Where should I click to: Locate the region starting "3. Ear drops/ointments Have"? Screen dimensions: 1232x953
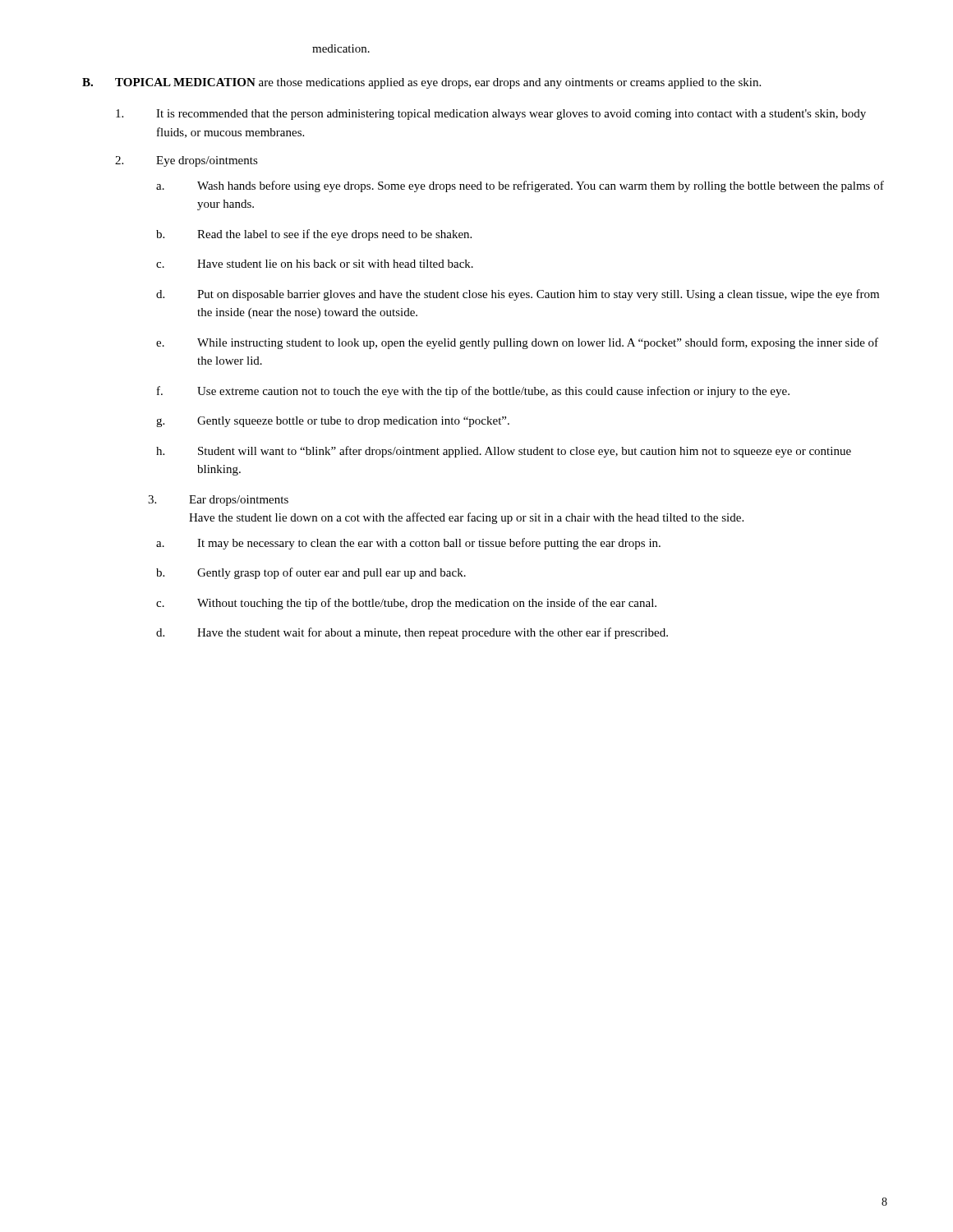[x=518, y=508]
